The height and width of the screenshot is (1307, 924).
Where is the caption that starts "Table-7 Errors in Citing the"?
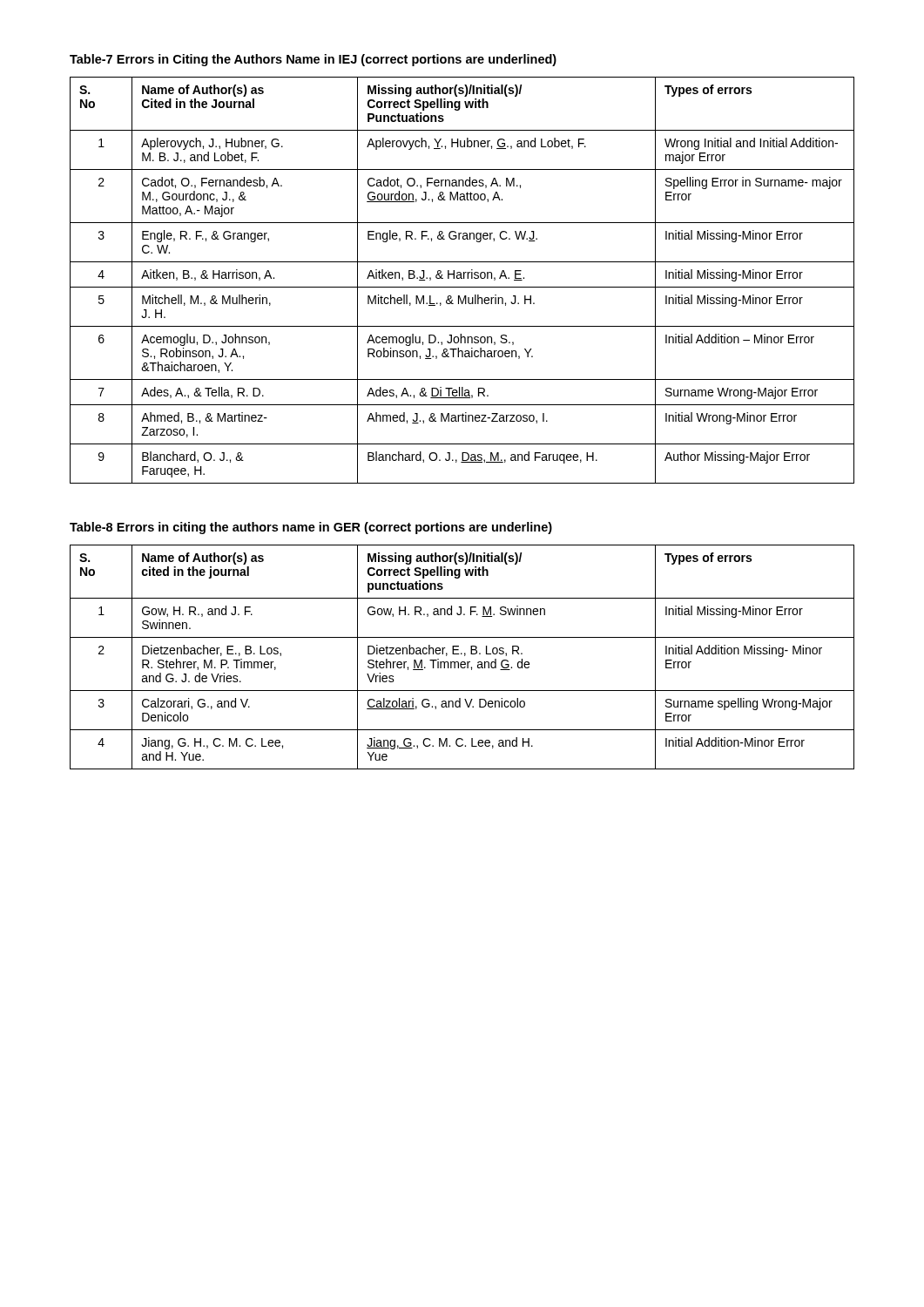click(313, 59)
